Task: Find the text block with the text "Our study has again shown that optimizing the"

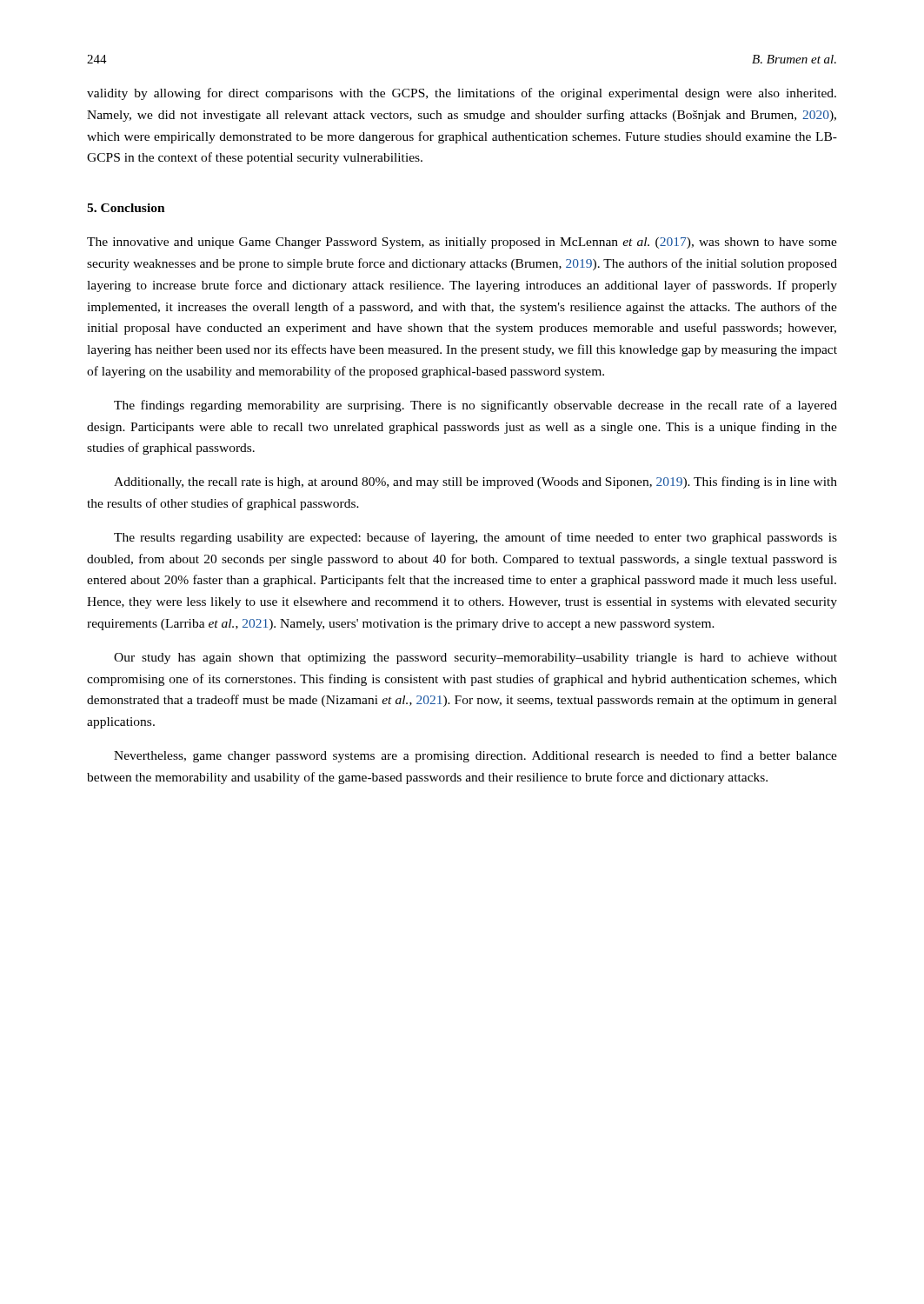Action: coord(462,689)
